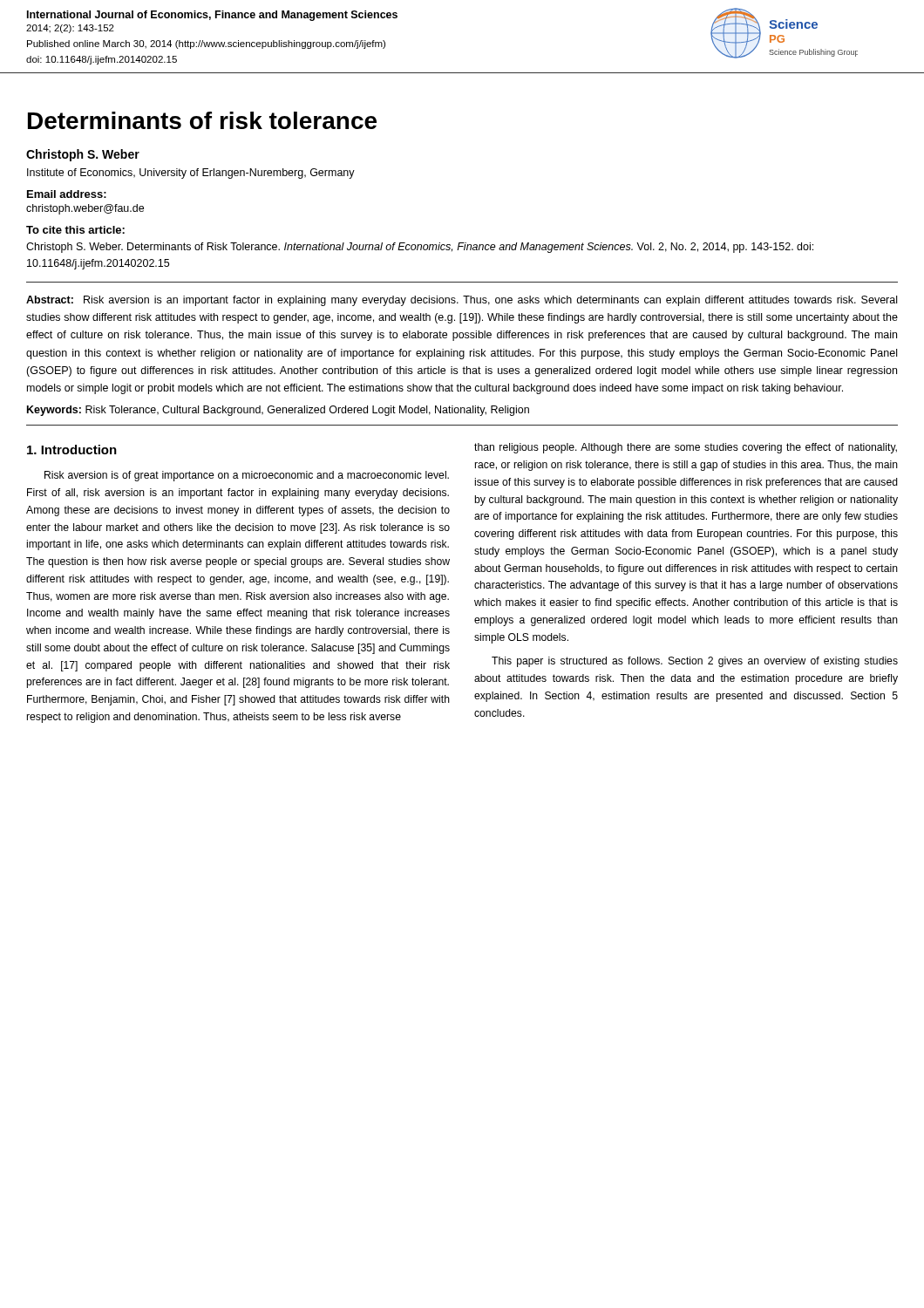Screen dimensions: 1308x924
Task: Find the block on this page that starts "Abstract: Risk aversion is an important"
Action: pyautogui.click(x=462, y=344)
